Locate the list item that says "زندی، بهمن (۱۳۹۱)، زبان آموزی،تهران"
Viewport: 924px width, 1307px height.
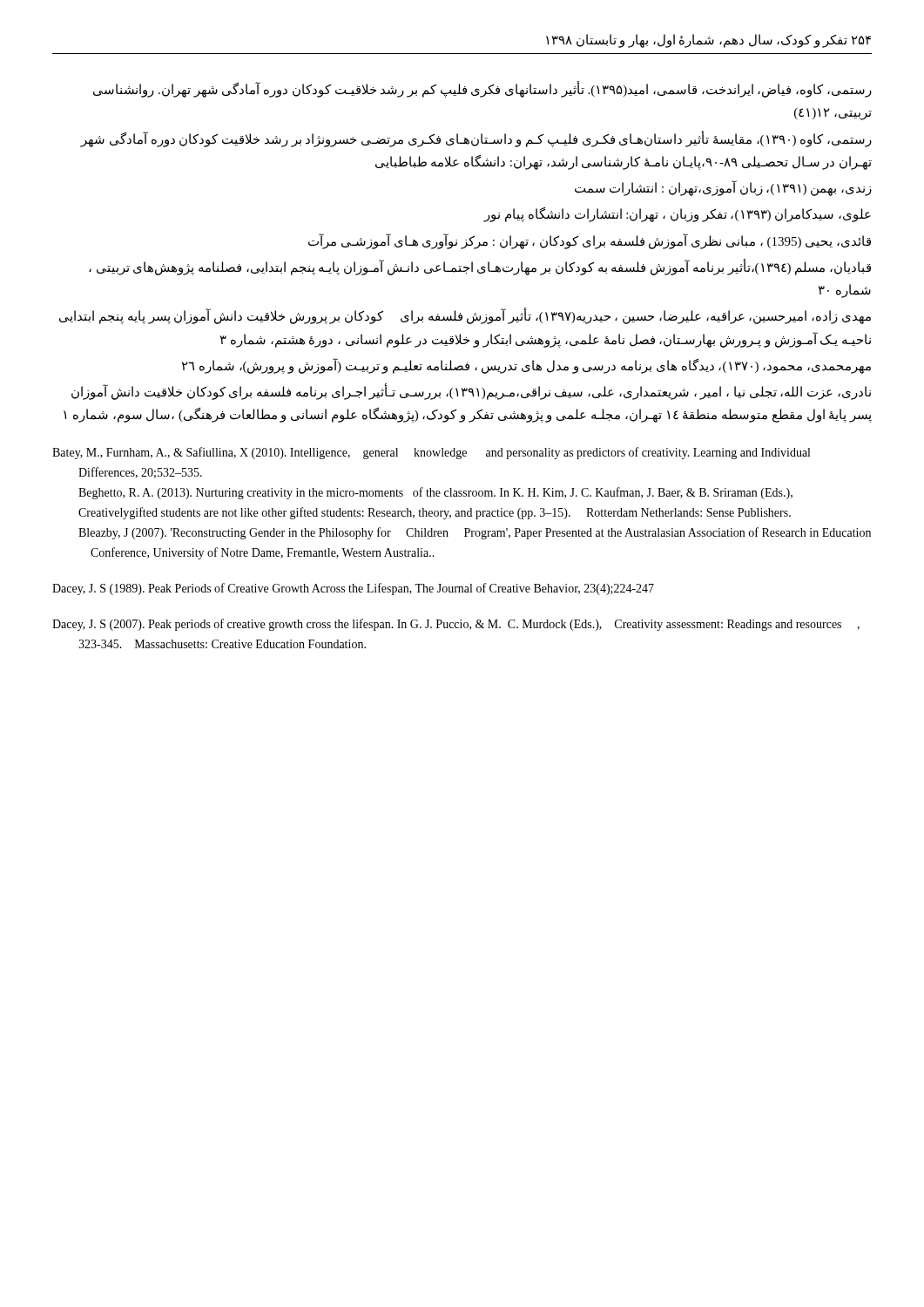723,188
